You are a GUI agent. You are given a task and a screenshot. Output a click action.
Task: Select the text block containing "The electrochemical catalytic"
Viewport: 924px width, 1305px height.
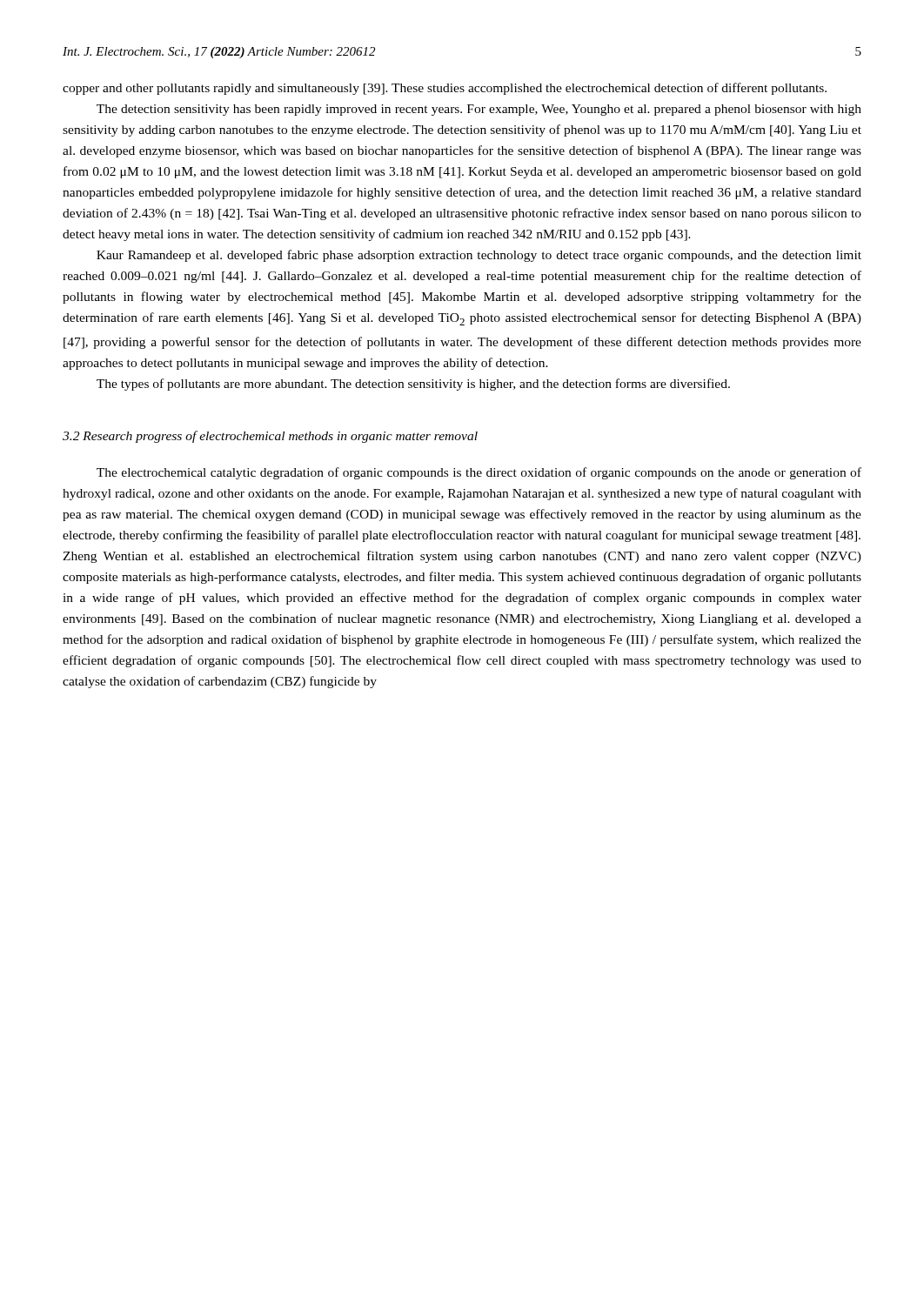pos(462,576)
